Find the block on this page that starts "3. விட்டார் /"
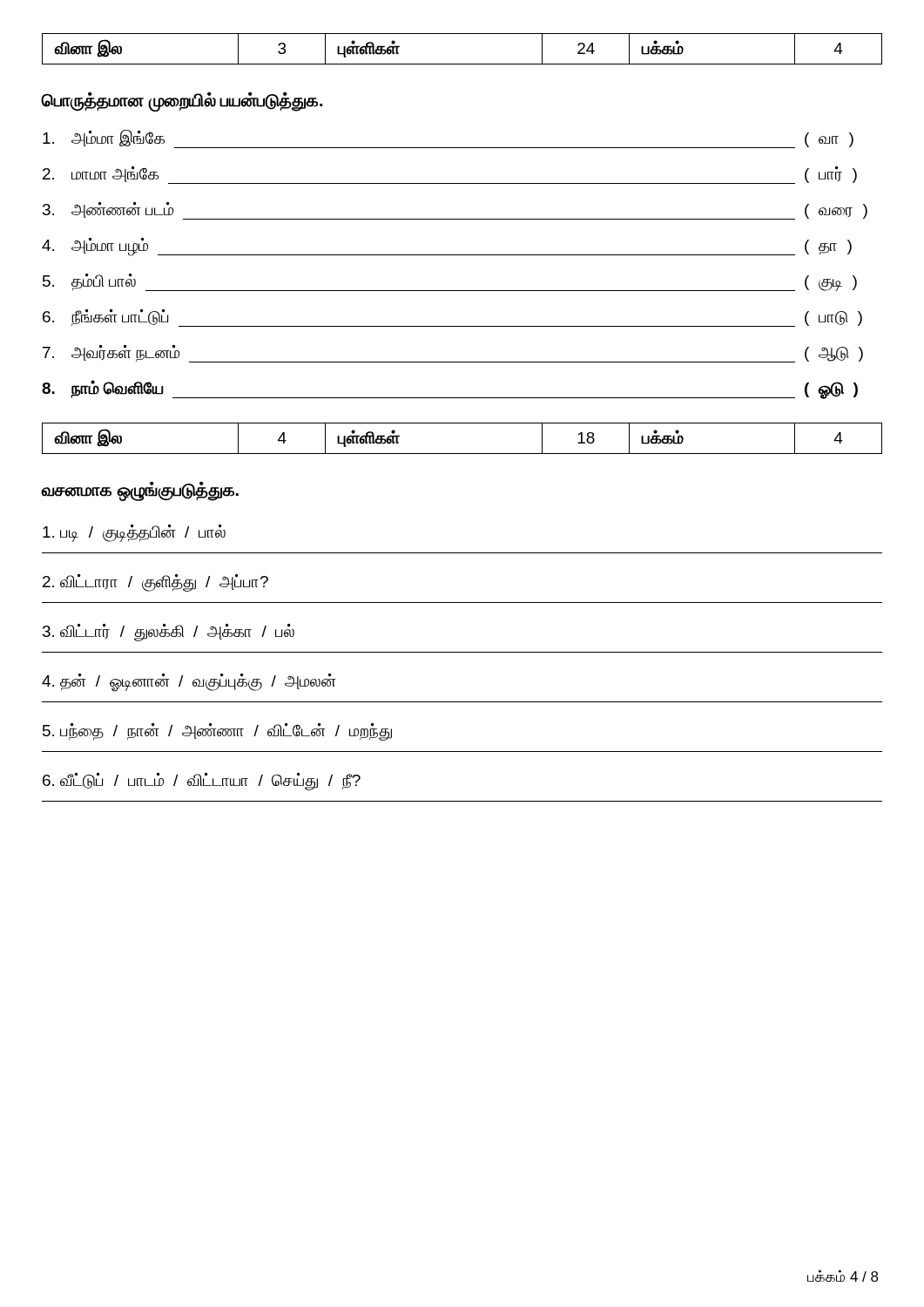Viewport: 924px width, 1307px height. pos(169,633)
